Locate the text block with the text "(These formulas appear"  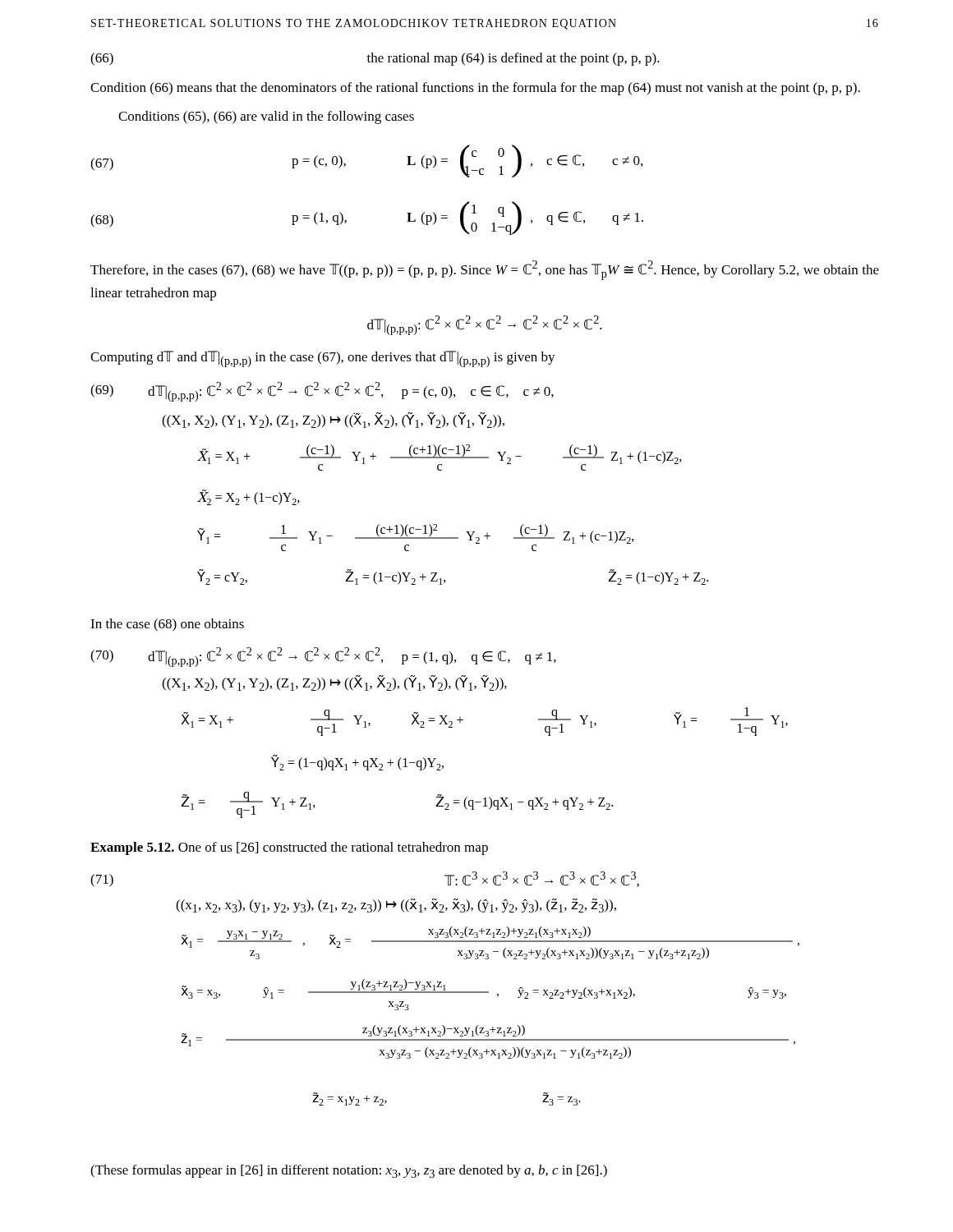coord(349,1171)
